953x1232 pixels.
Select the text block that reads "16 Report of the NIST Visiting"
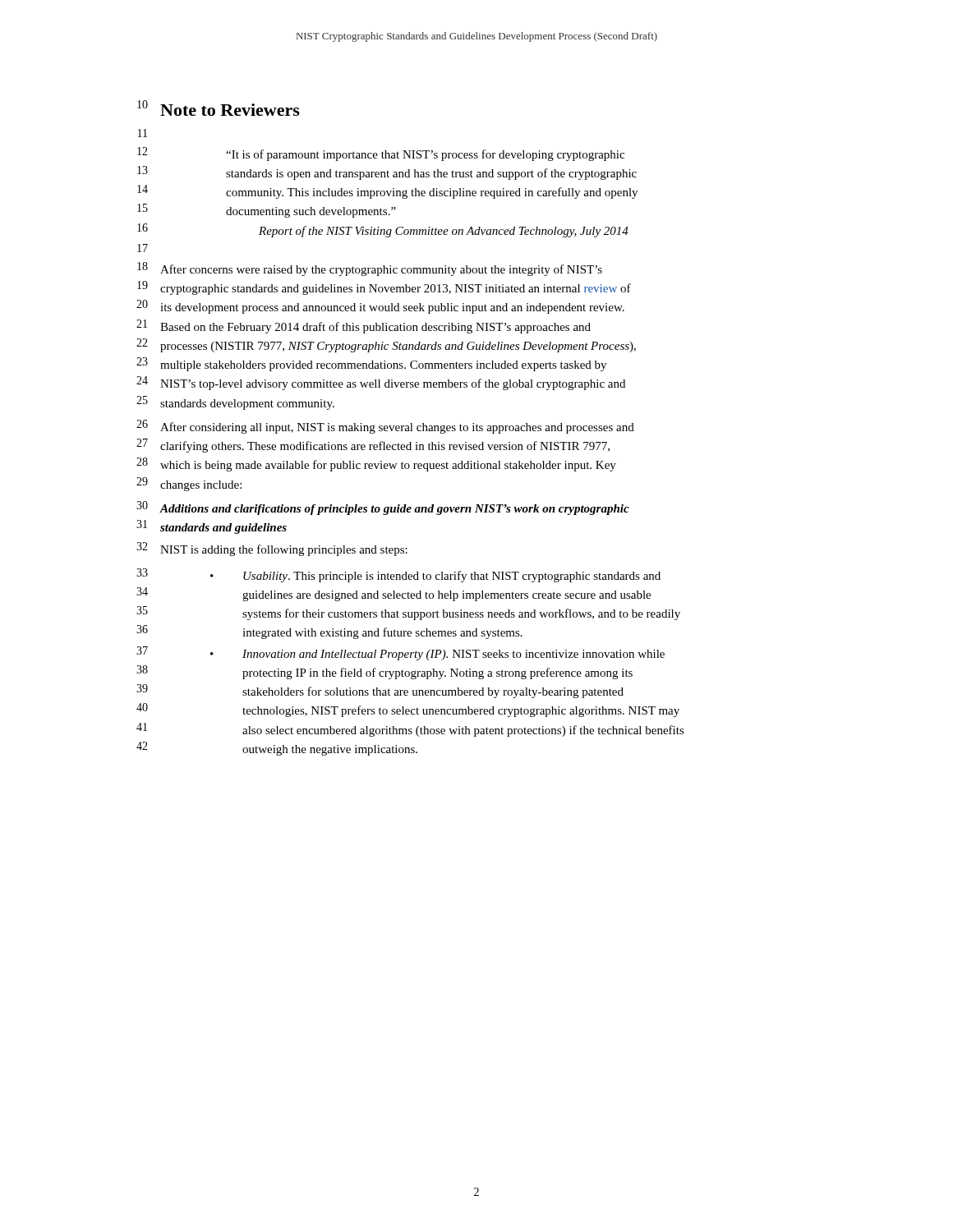click(476, 231)
